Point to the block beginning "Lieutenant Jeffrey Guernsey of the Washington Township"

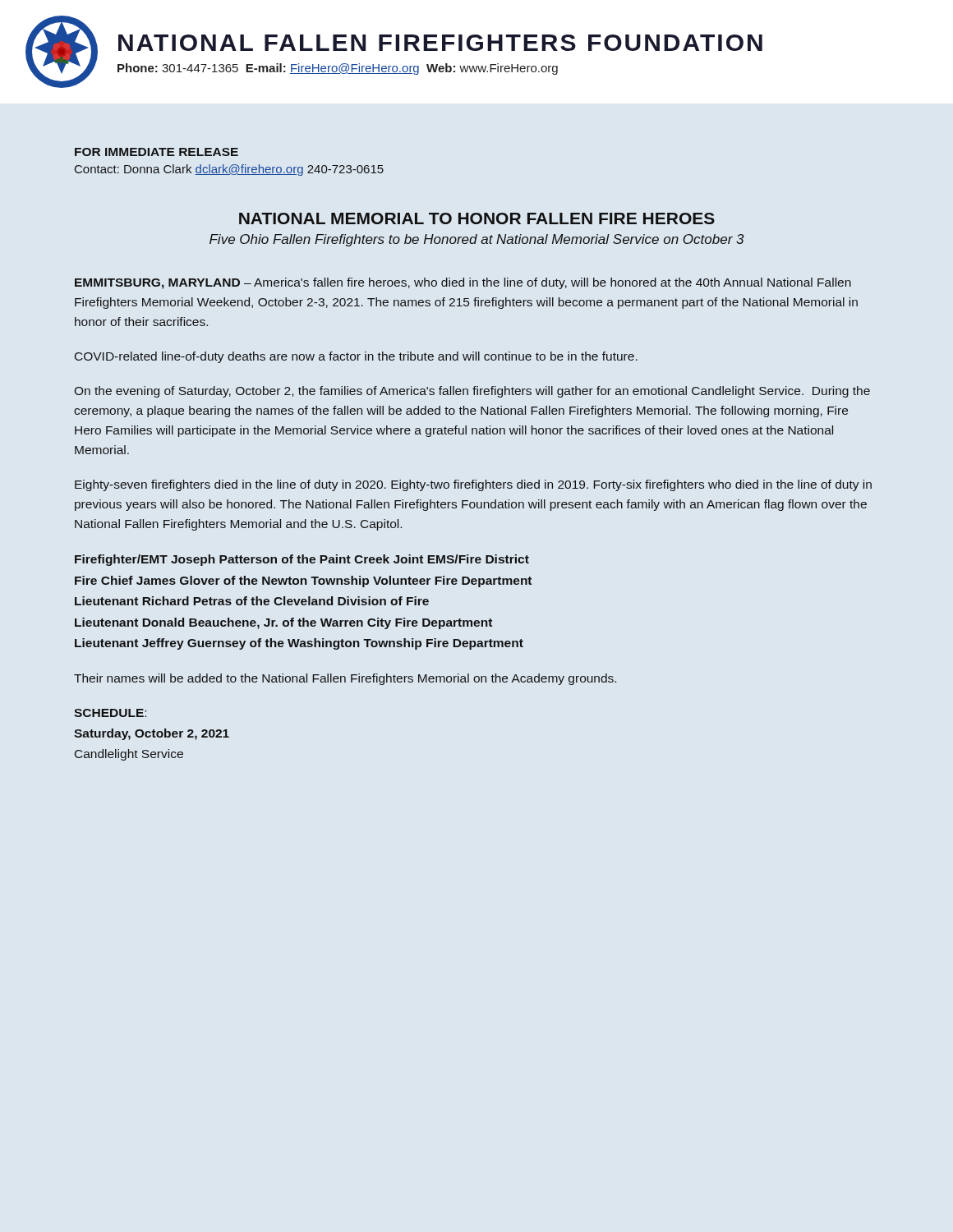pos(299,643)
